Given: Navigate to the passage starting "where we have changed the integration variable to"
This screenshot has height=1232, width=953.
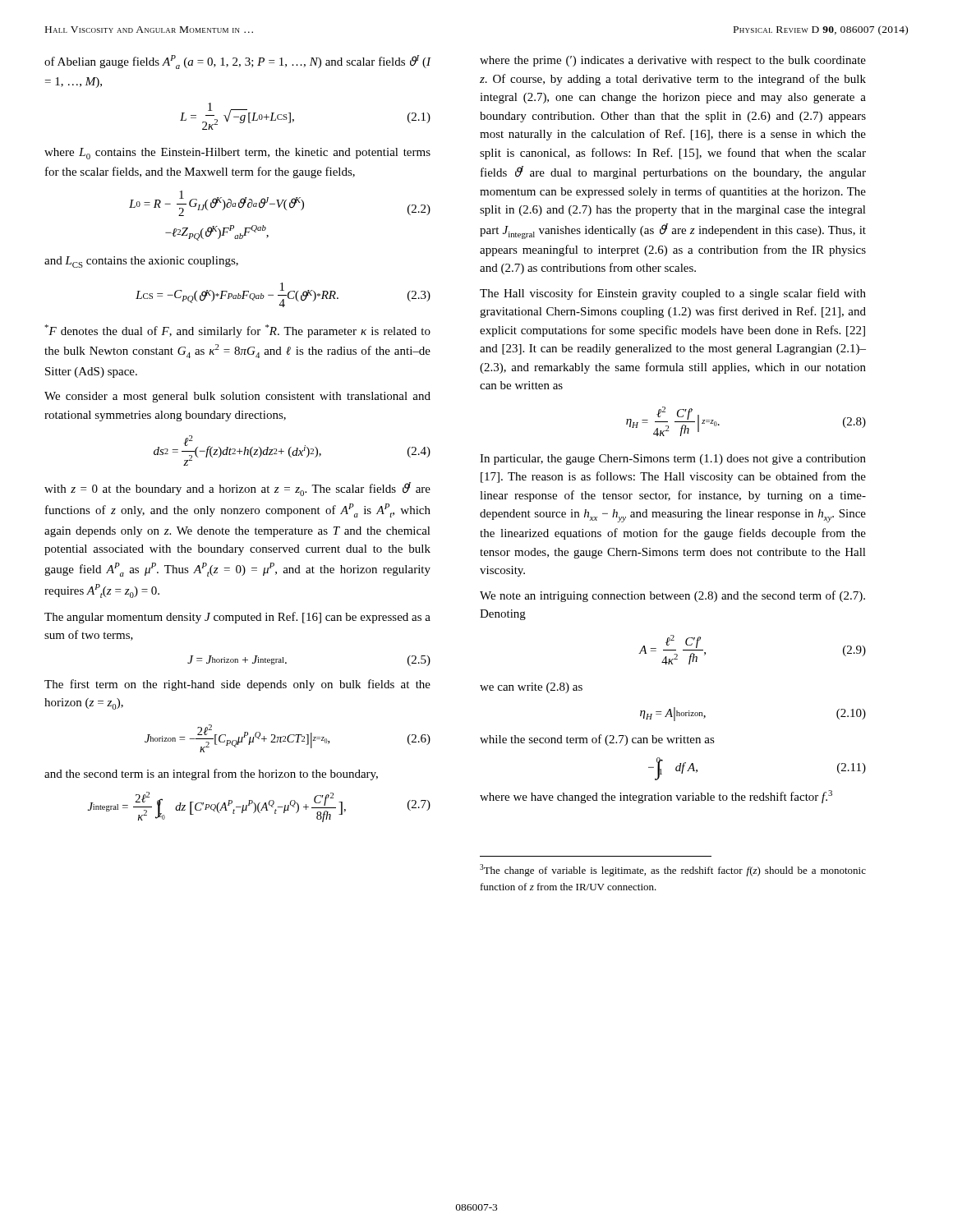Looking at the screenshot, I should click(673, 796).
